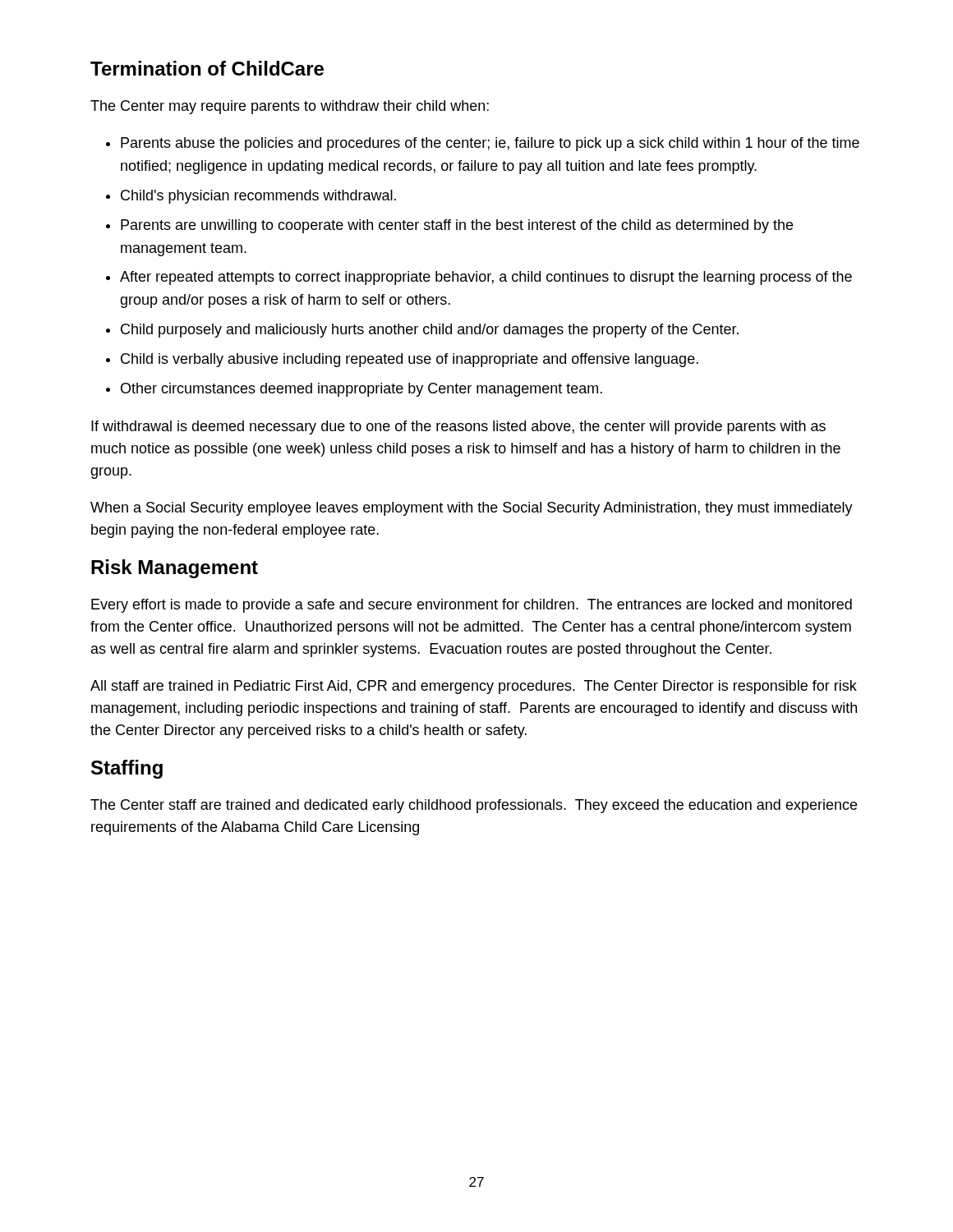
Task: Find the list item containing "Parents are unwilling to cooperate with"
Action: pyautogui.click(x=457, y=236)
